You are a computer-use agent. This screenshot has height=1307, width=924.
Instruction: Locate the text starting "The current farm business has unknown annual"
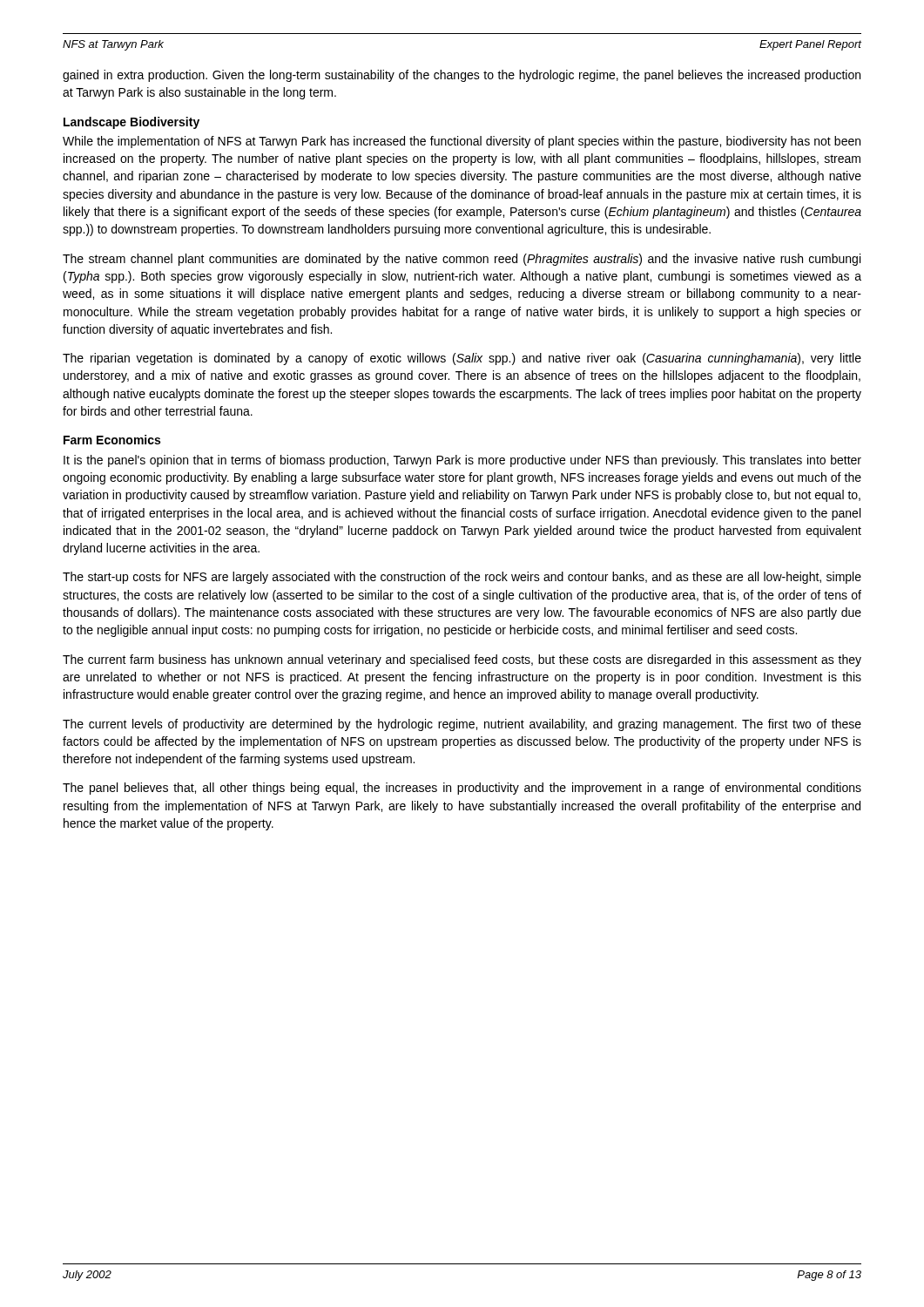[462, 677]
